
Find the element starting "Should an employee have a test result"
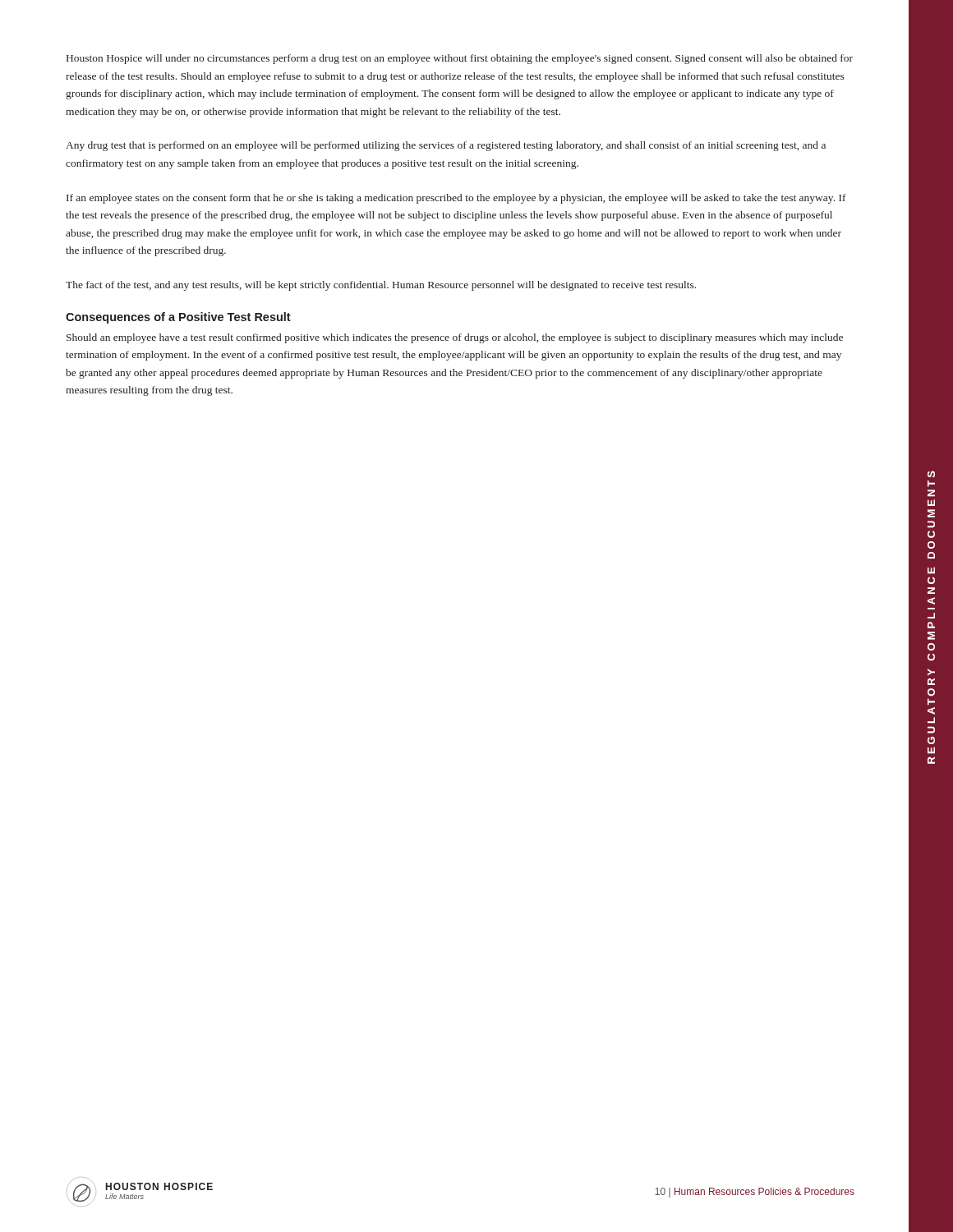[460, 364]
